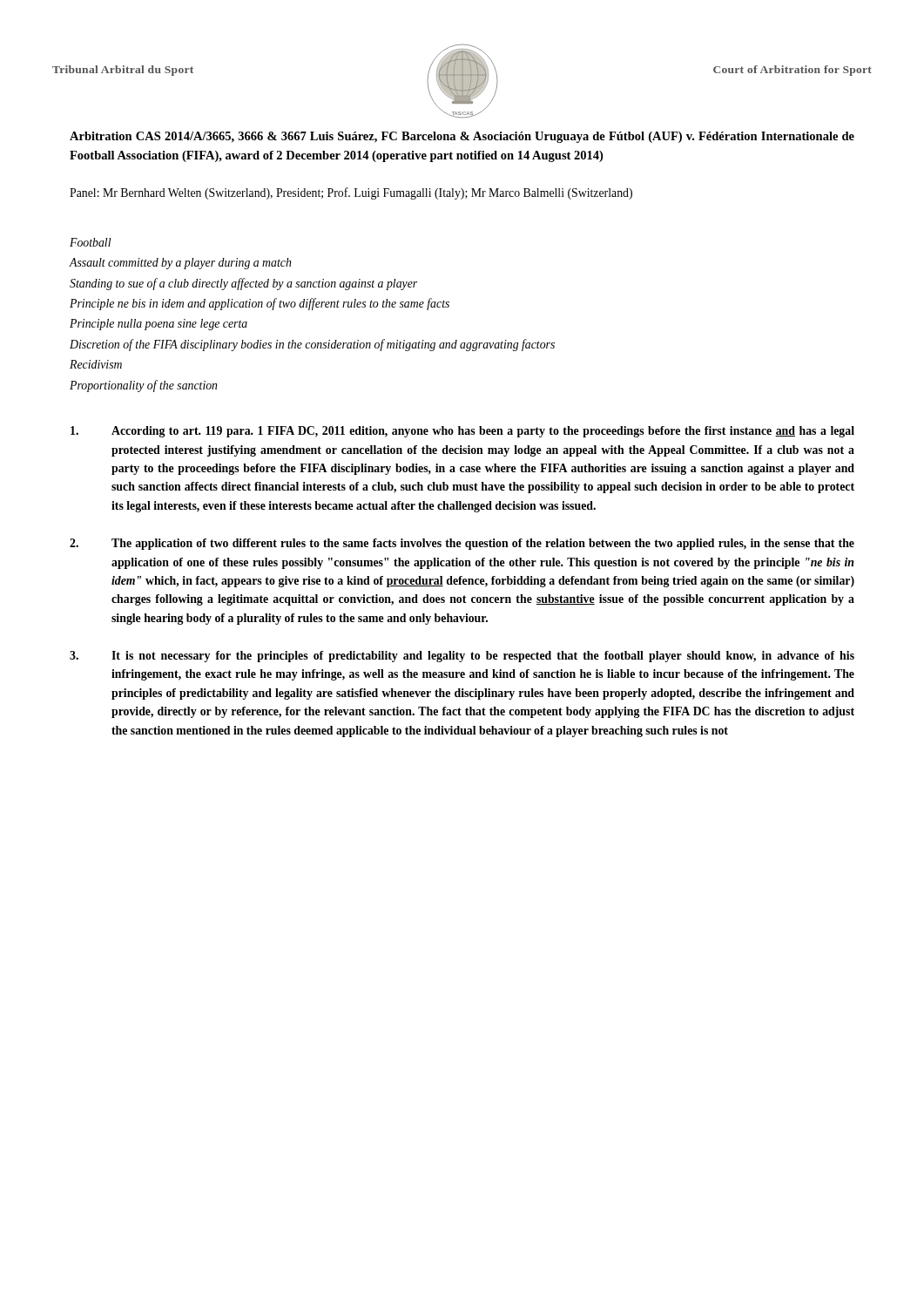Find the title on this page that starts "Arbitration CAS 2014/A/3665,"
Image resolution: width=924 pixels, height=1307 pixels.
(462, 146)
